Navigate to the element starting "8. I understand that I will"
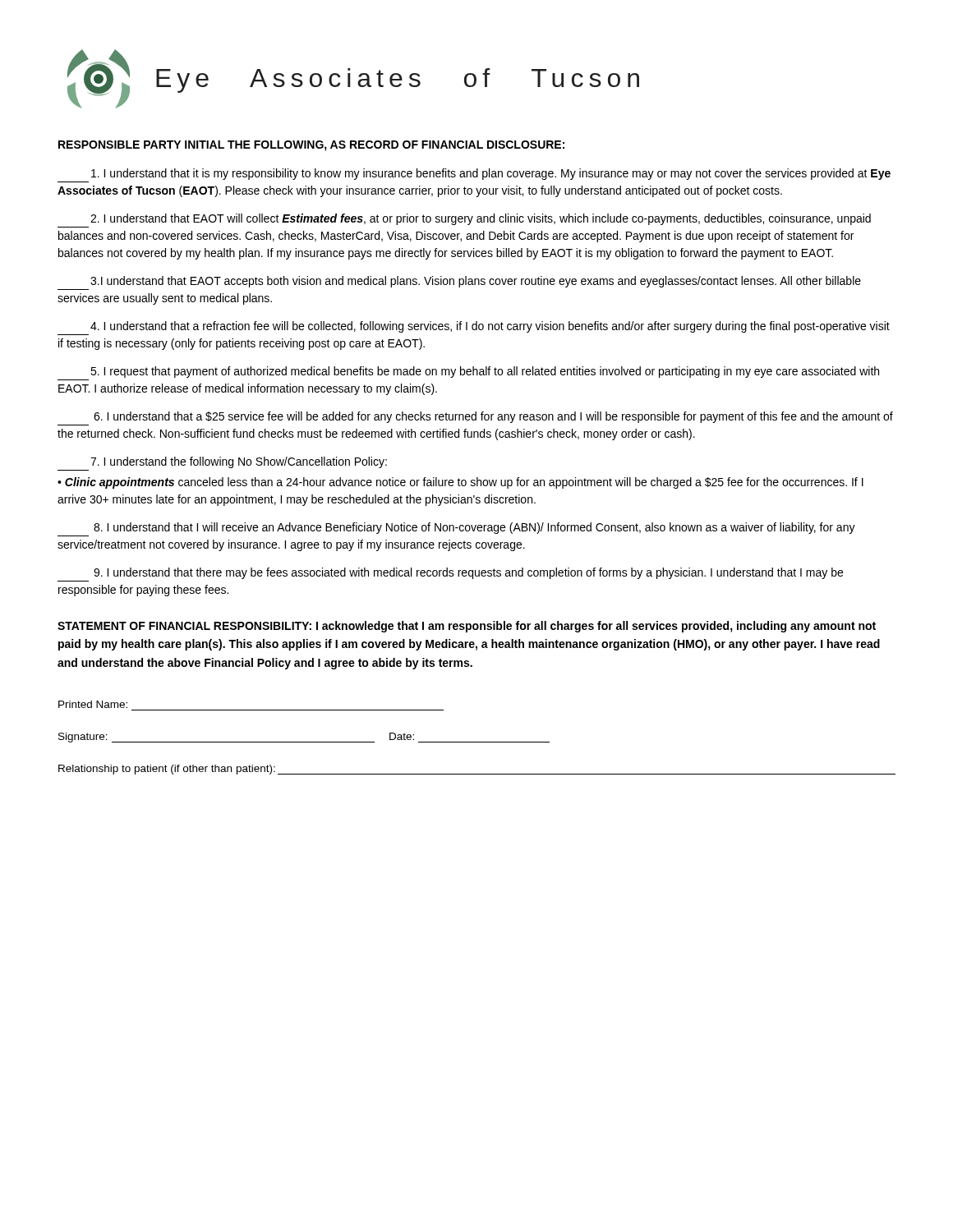Screen dimensions: 1232x953 coord(456,535)
